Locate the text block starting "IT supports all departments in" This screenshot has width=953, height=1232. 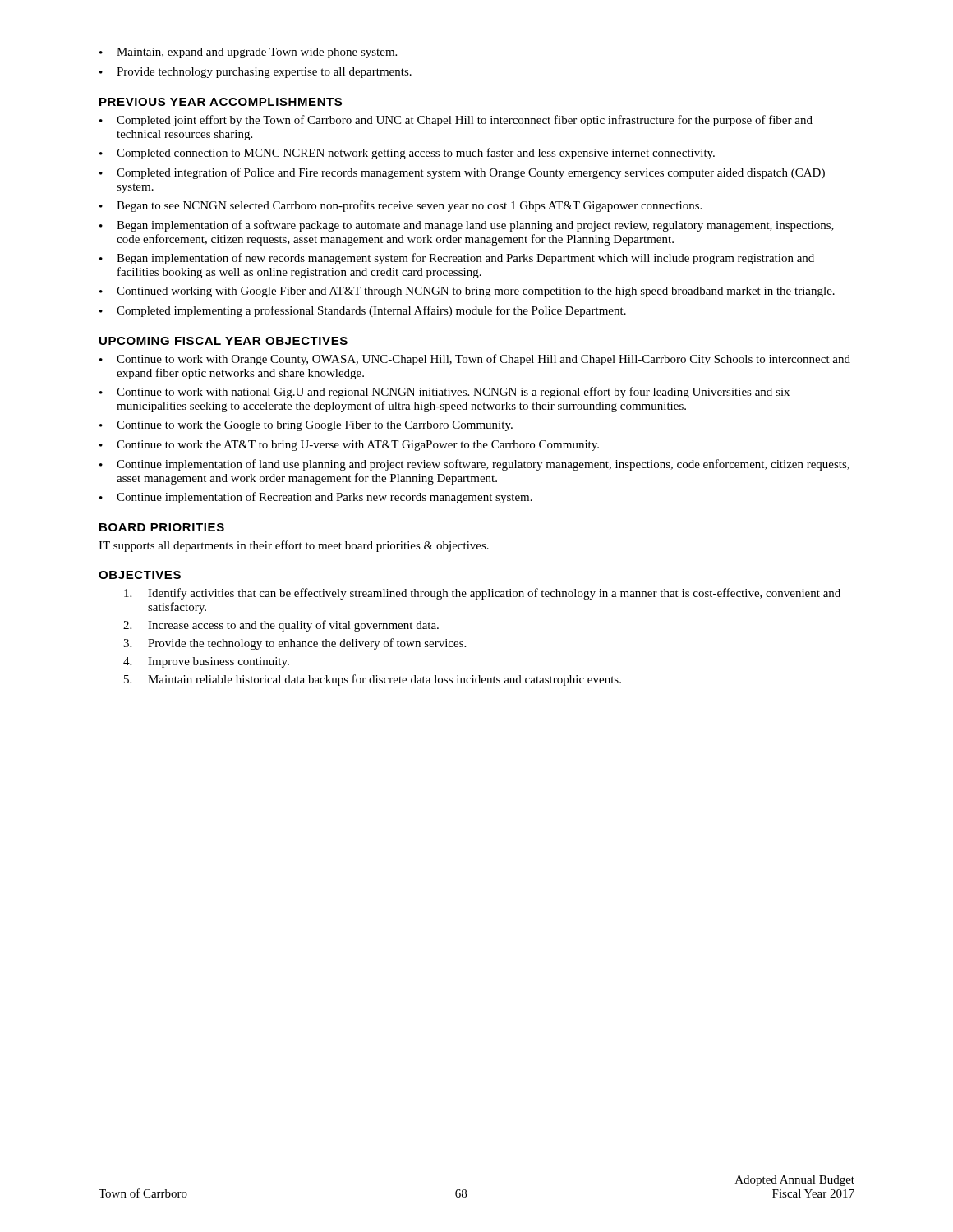(294, 545)
